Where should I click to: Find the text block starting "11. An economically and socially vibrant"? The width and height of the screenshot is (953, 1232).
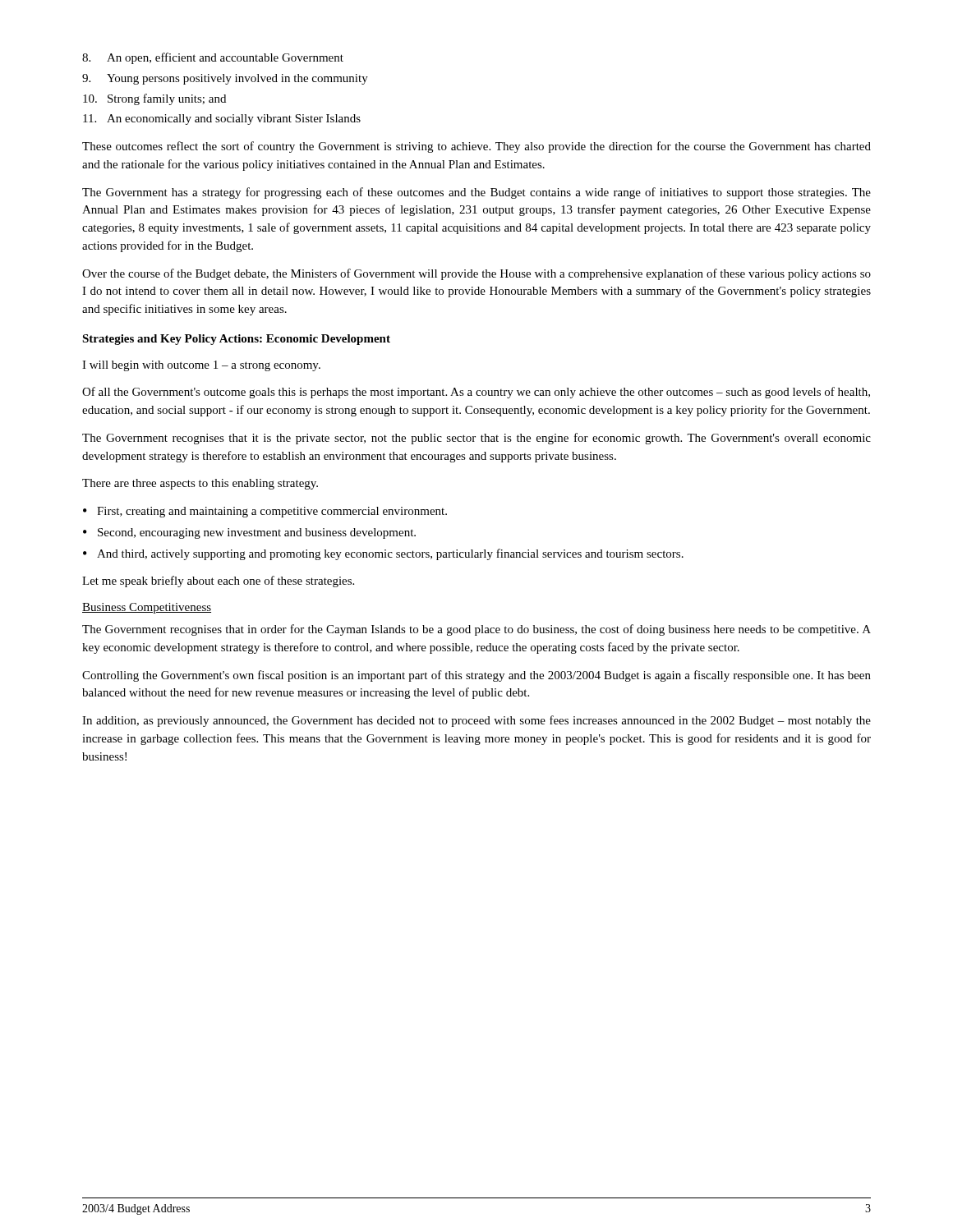tap(221, 119)
